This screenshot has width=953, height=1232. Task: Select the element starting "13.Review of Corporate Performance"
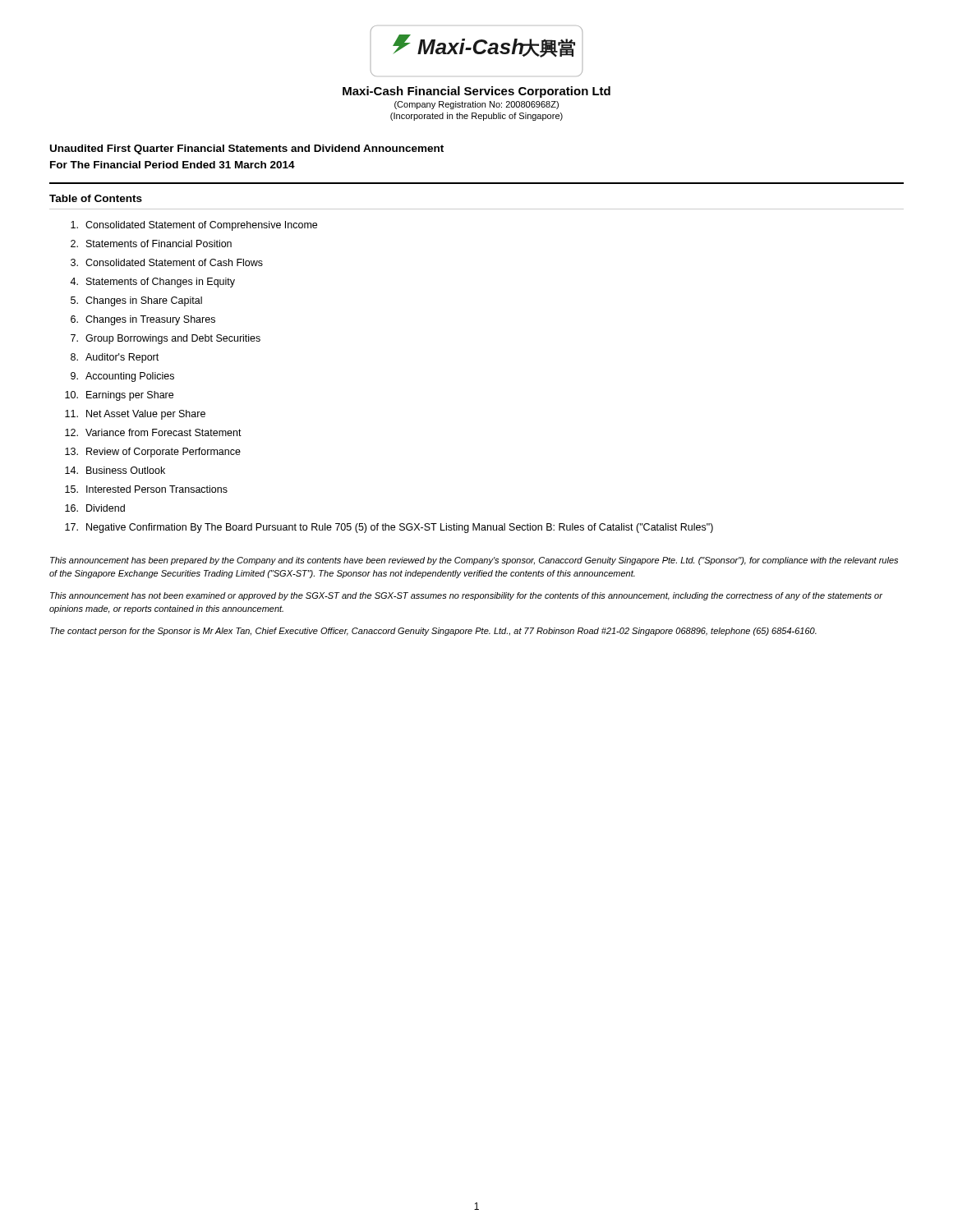(145, 452)
